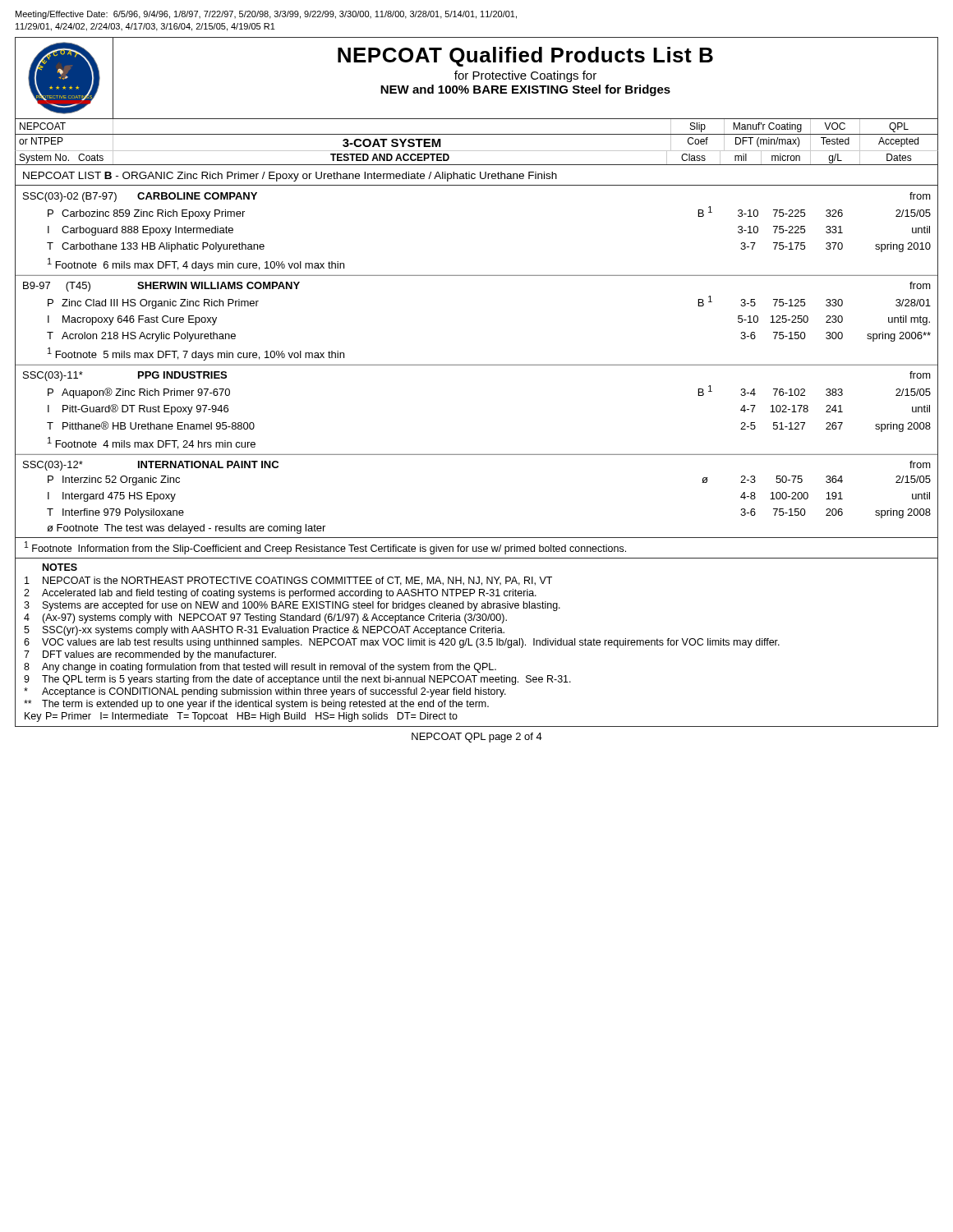Image resolution: width=953 pixels, height=1232 pixels.
Task: Locate the block starting "7DFT values are recommended by the"
Action: click(x=476, y=654)
